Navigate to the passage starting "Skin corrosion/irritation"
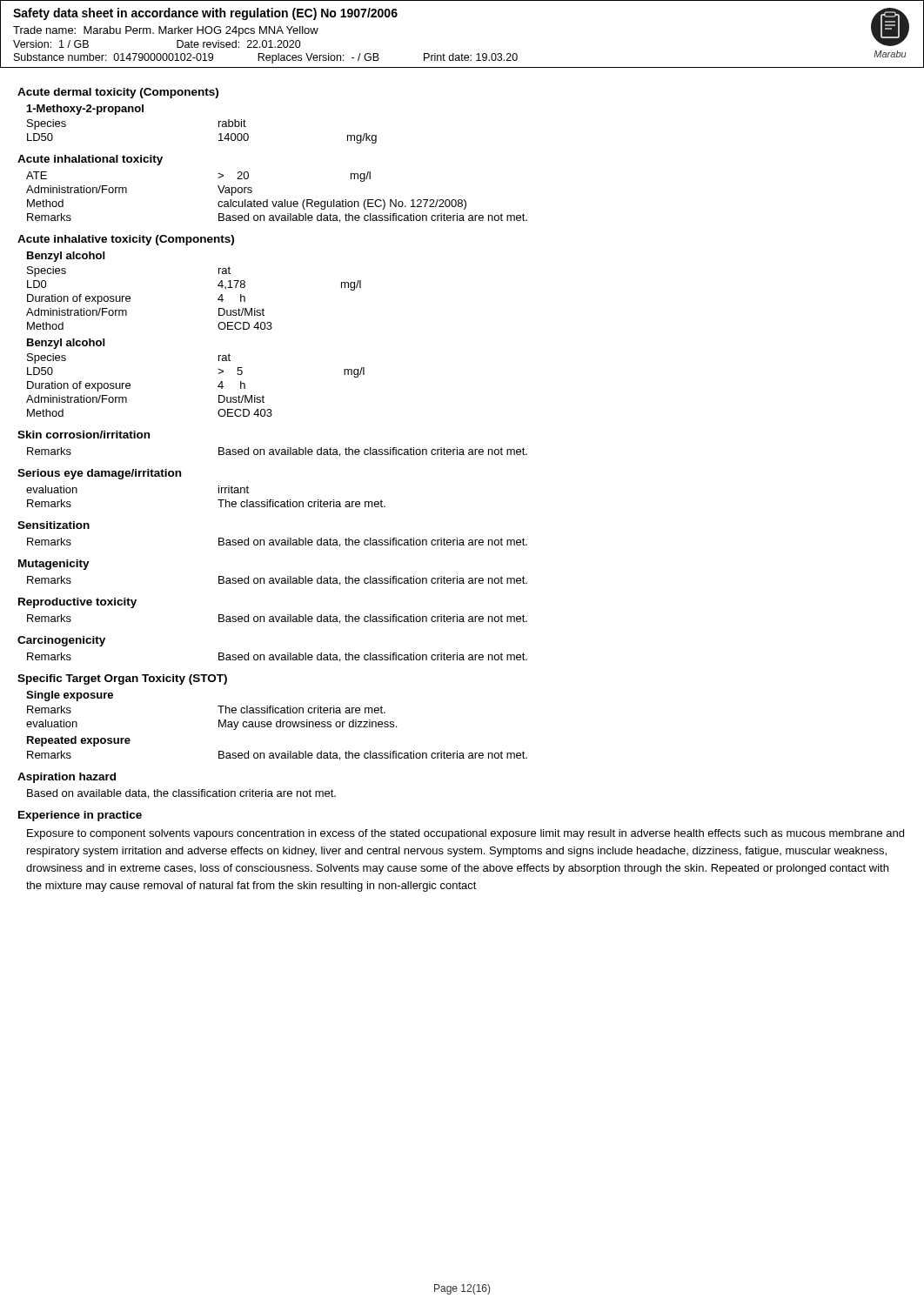Image resolution: width=924 pixels, height=1305 pixels. (84, 435)
